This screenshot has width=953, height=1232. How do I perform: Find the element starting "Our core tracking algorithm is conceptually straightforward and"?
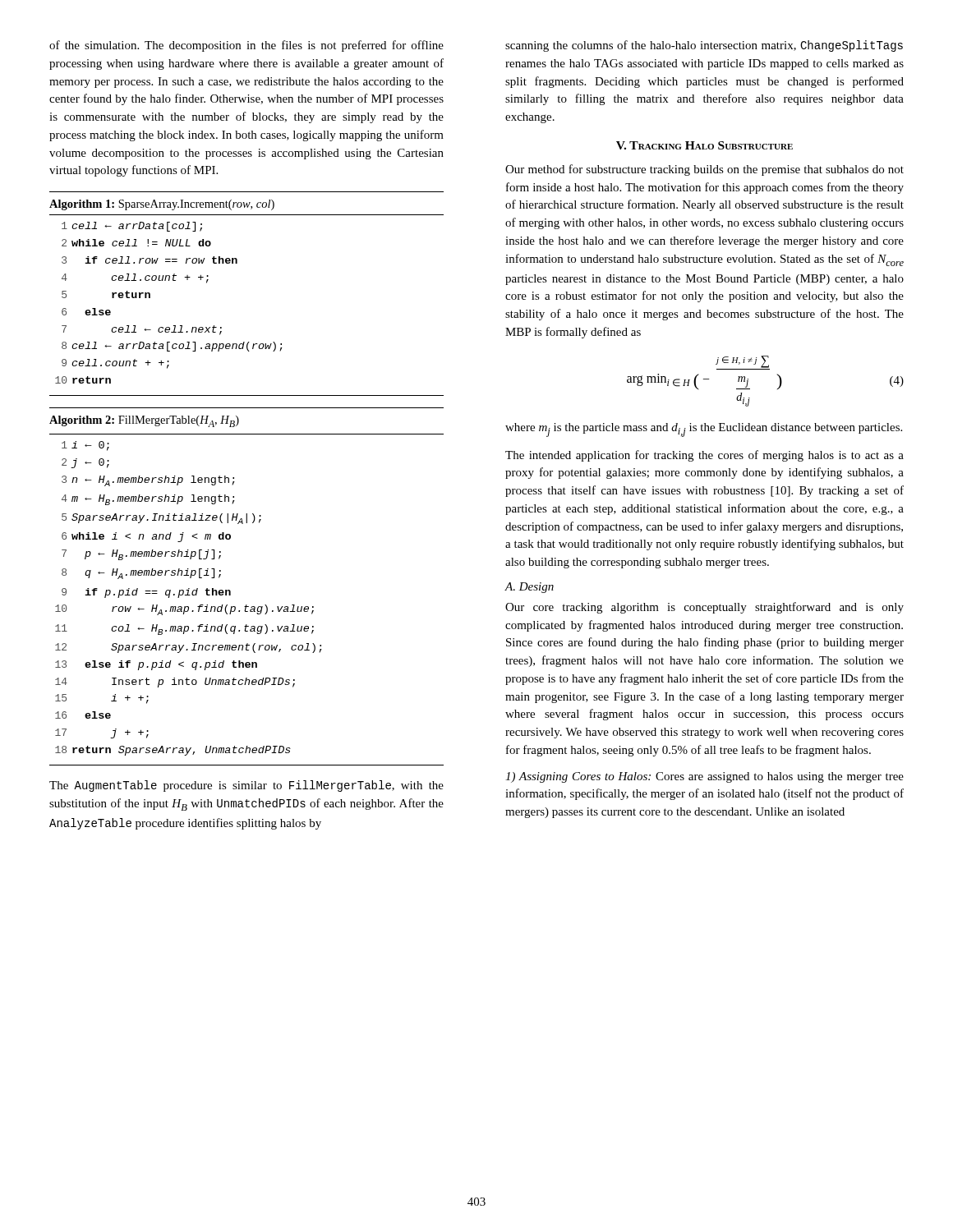705,679
